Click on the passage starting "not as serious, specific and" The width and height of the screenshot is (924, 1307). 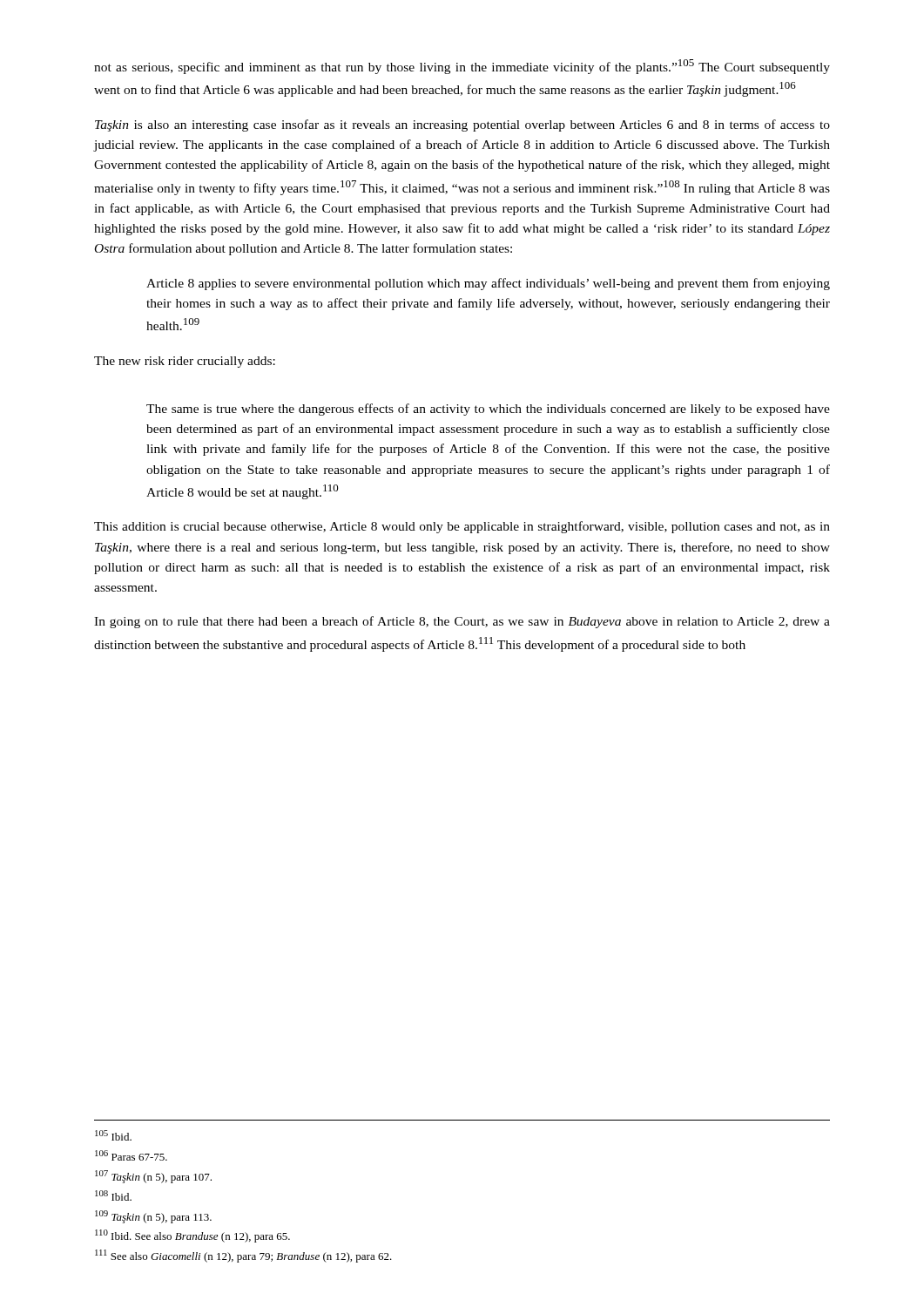[462, 77]
